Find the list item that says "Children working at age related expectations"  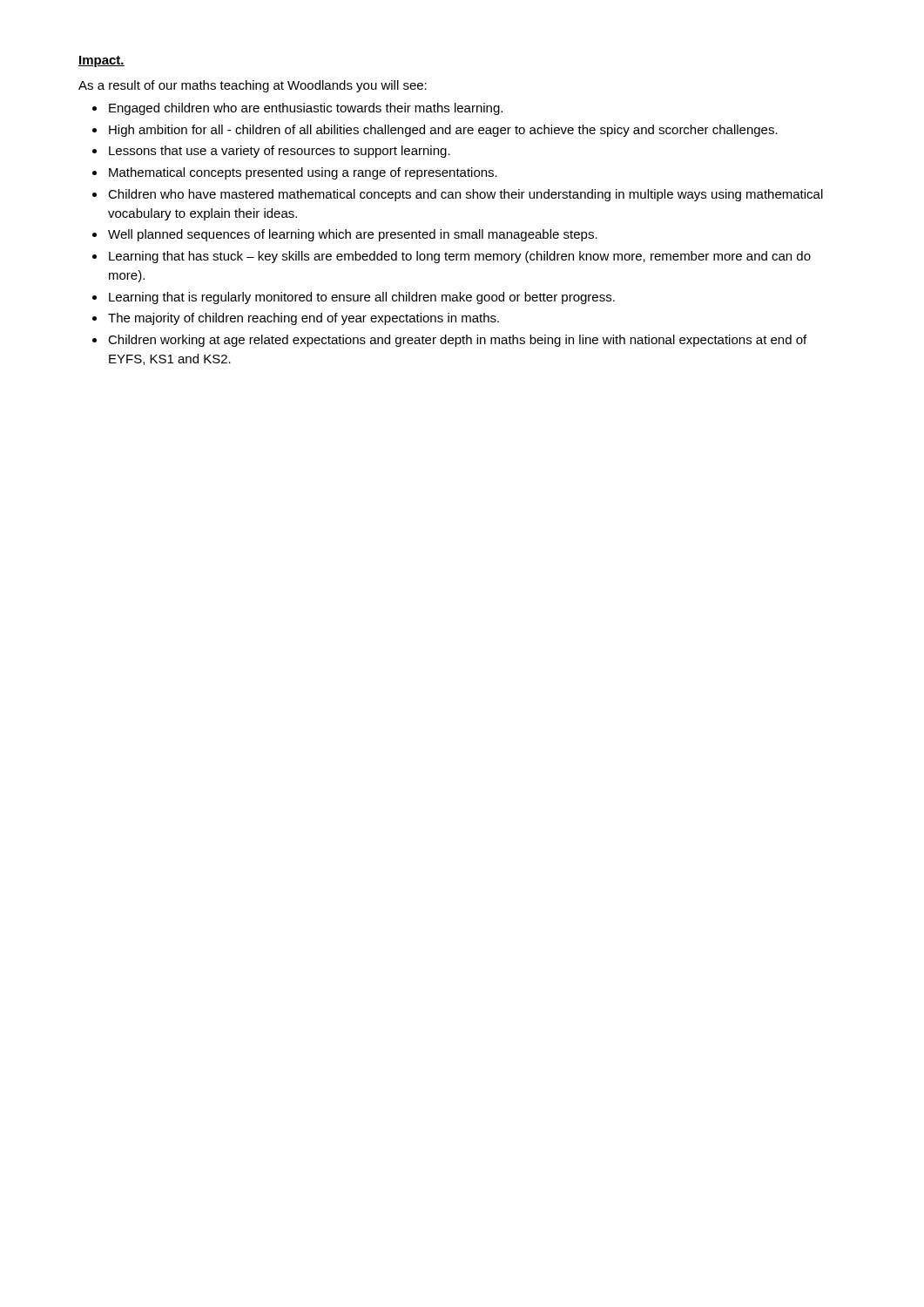pyautogui.click(x=457, y=349)
